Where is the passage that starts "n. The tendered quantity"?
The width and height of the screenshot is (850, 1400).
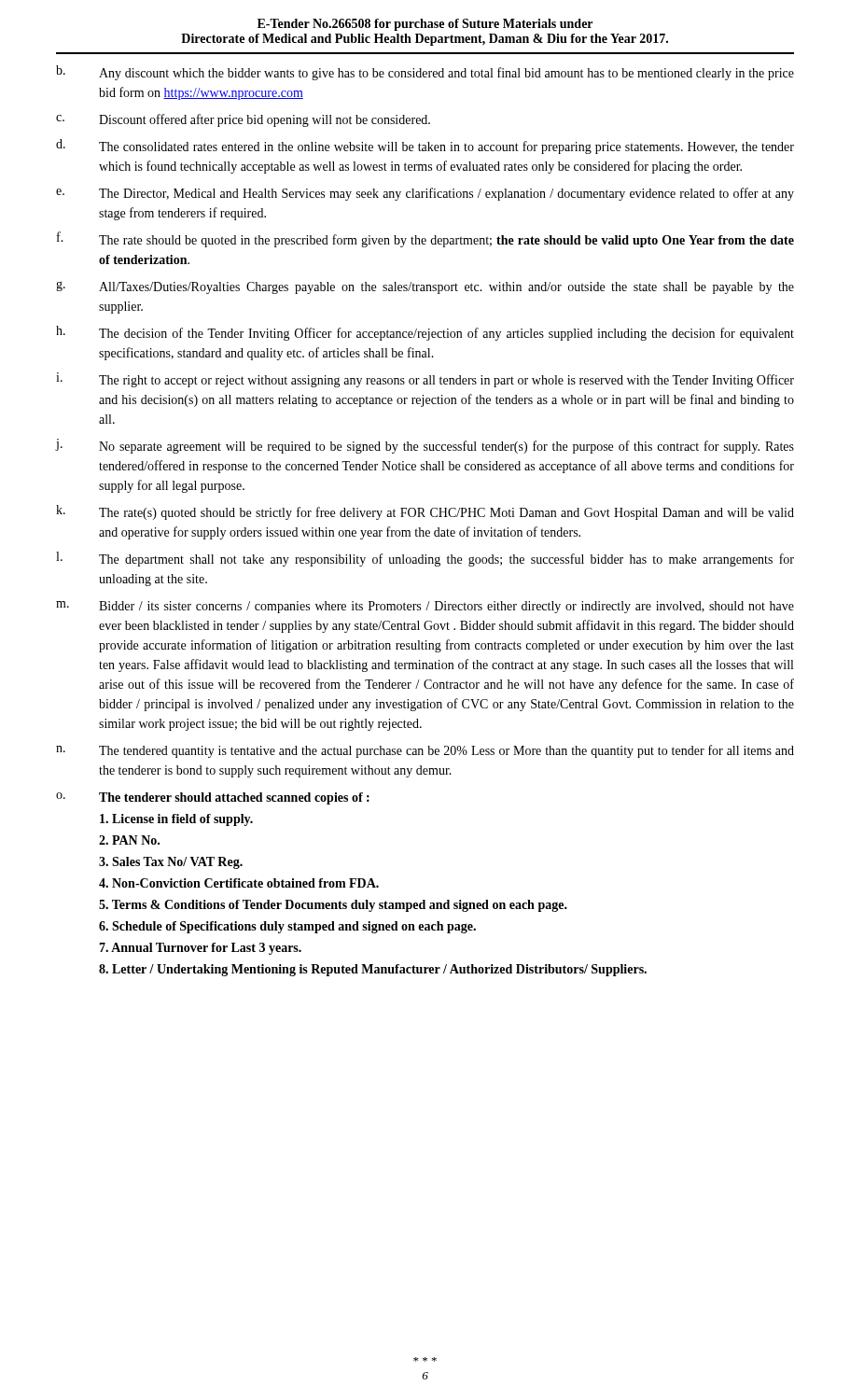(425, 761)
